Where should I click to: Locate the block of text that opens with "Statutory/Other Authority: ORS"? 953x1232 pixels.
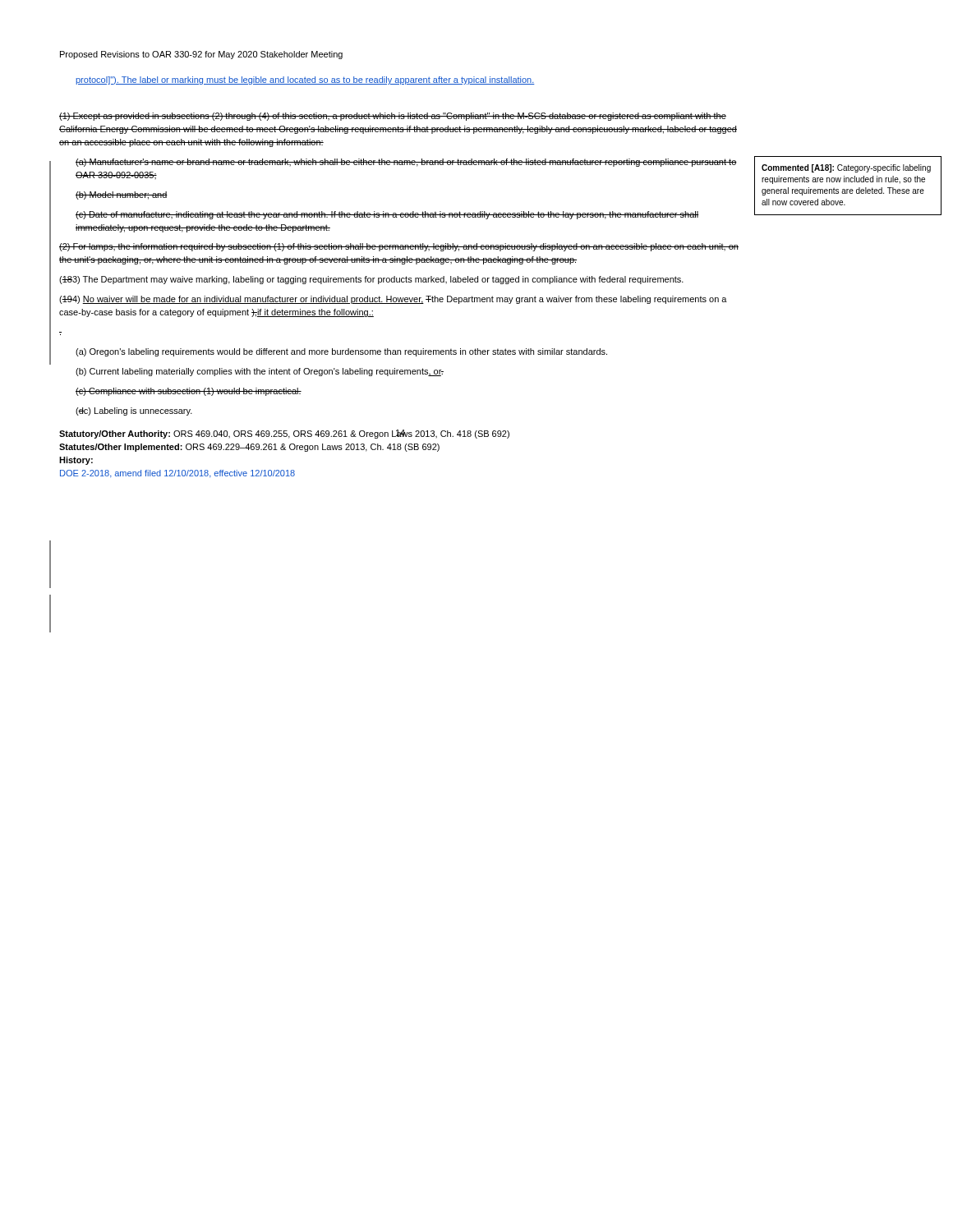point(400,454)
